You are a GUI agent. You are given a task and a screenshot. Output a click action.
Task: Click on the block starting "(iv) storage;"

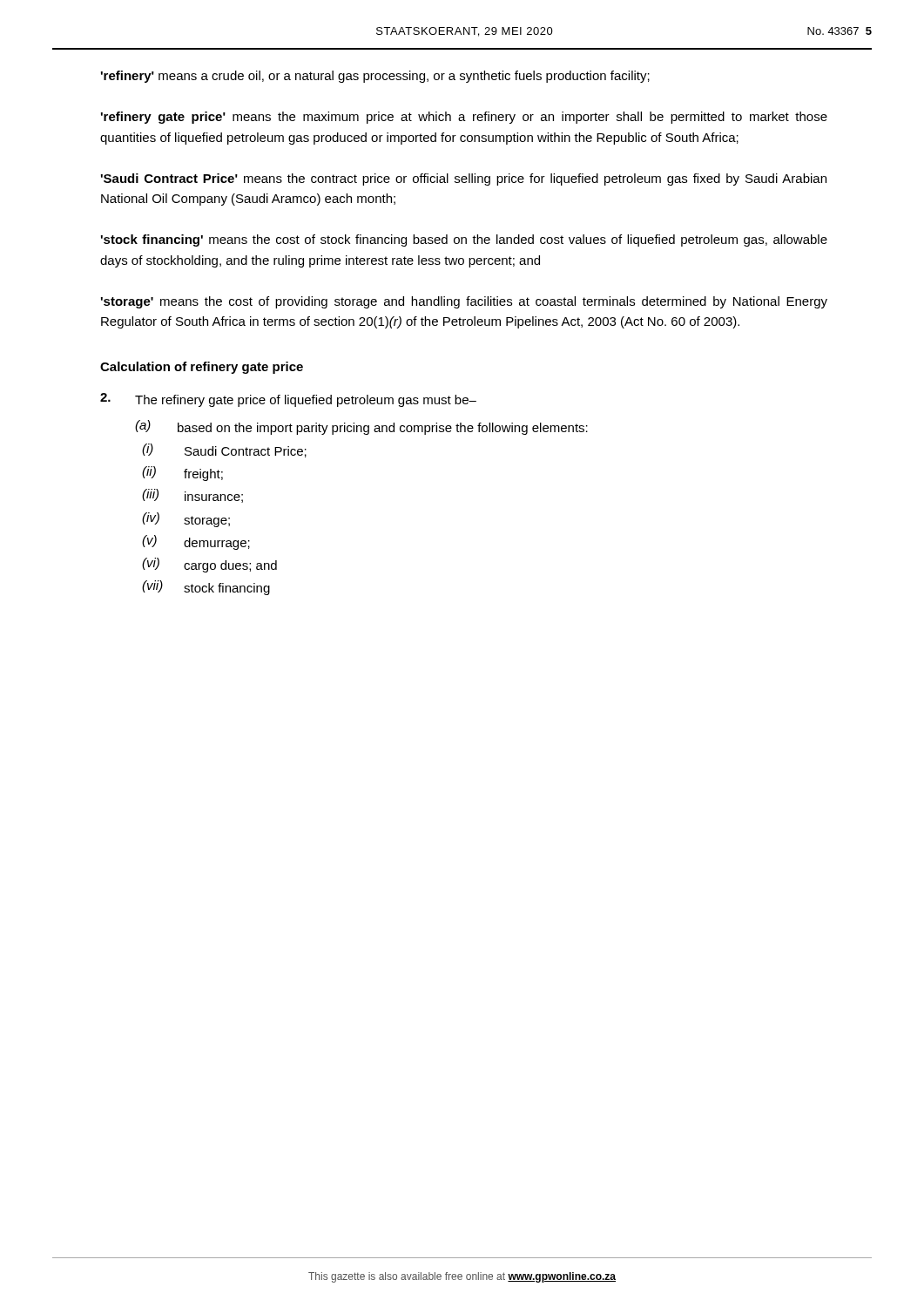pyautogui.click(x=186, y=520)
